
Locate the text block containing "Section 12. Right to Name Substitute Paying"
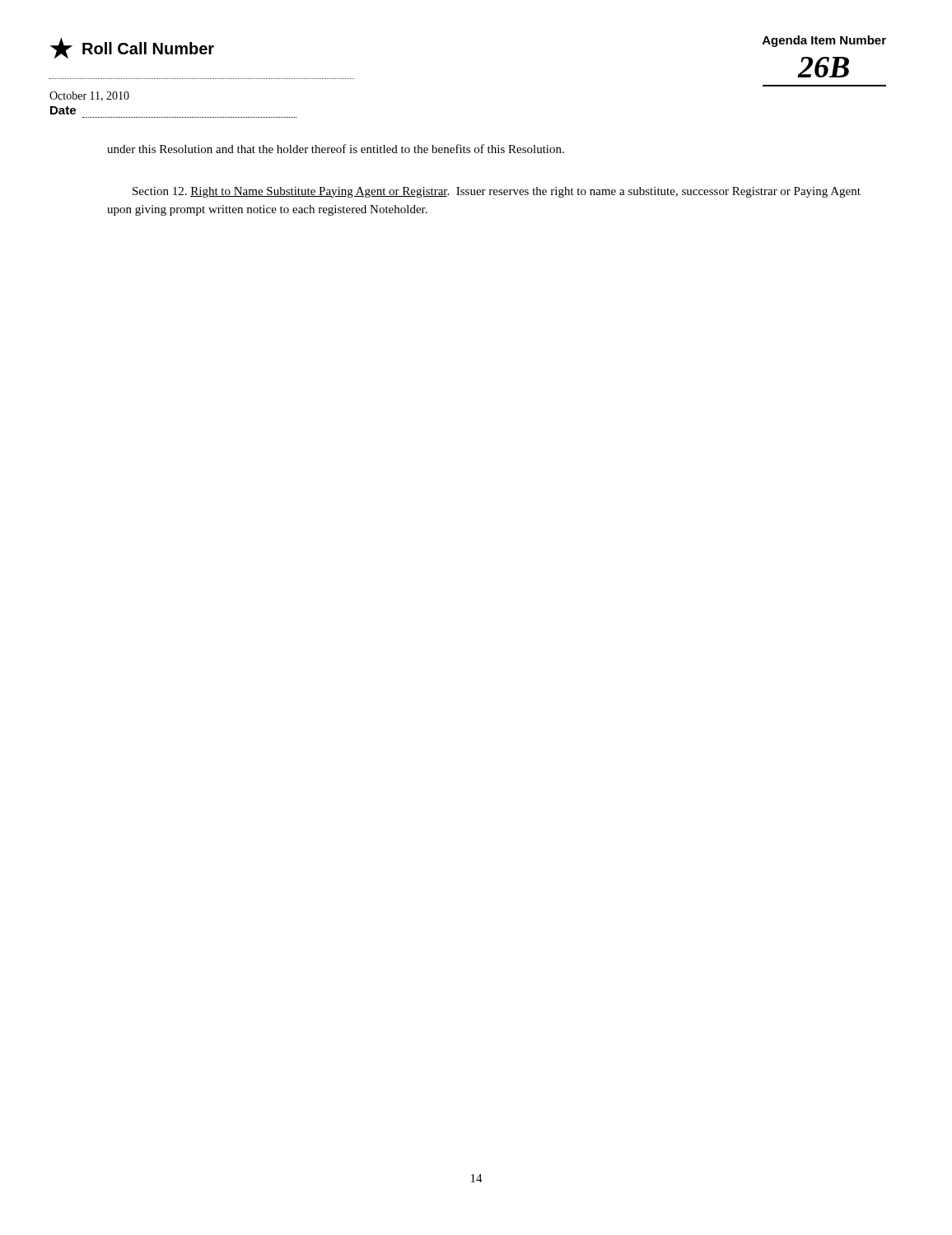(x=484, y=200)
